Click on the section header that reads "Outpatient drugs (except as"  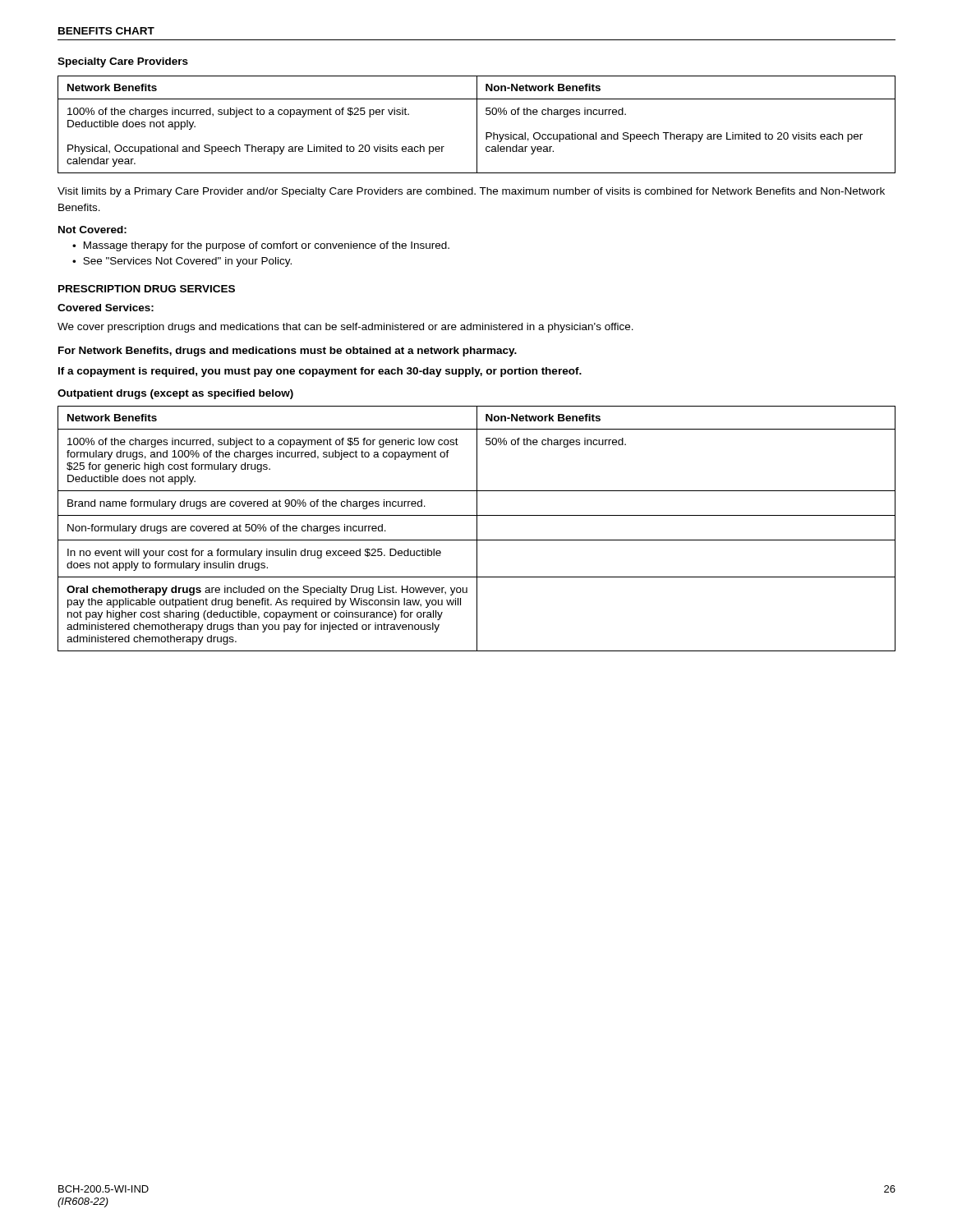pos(175,393)
